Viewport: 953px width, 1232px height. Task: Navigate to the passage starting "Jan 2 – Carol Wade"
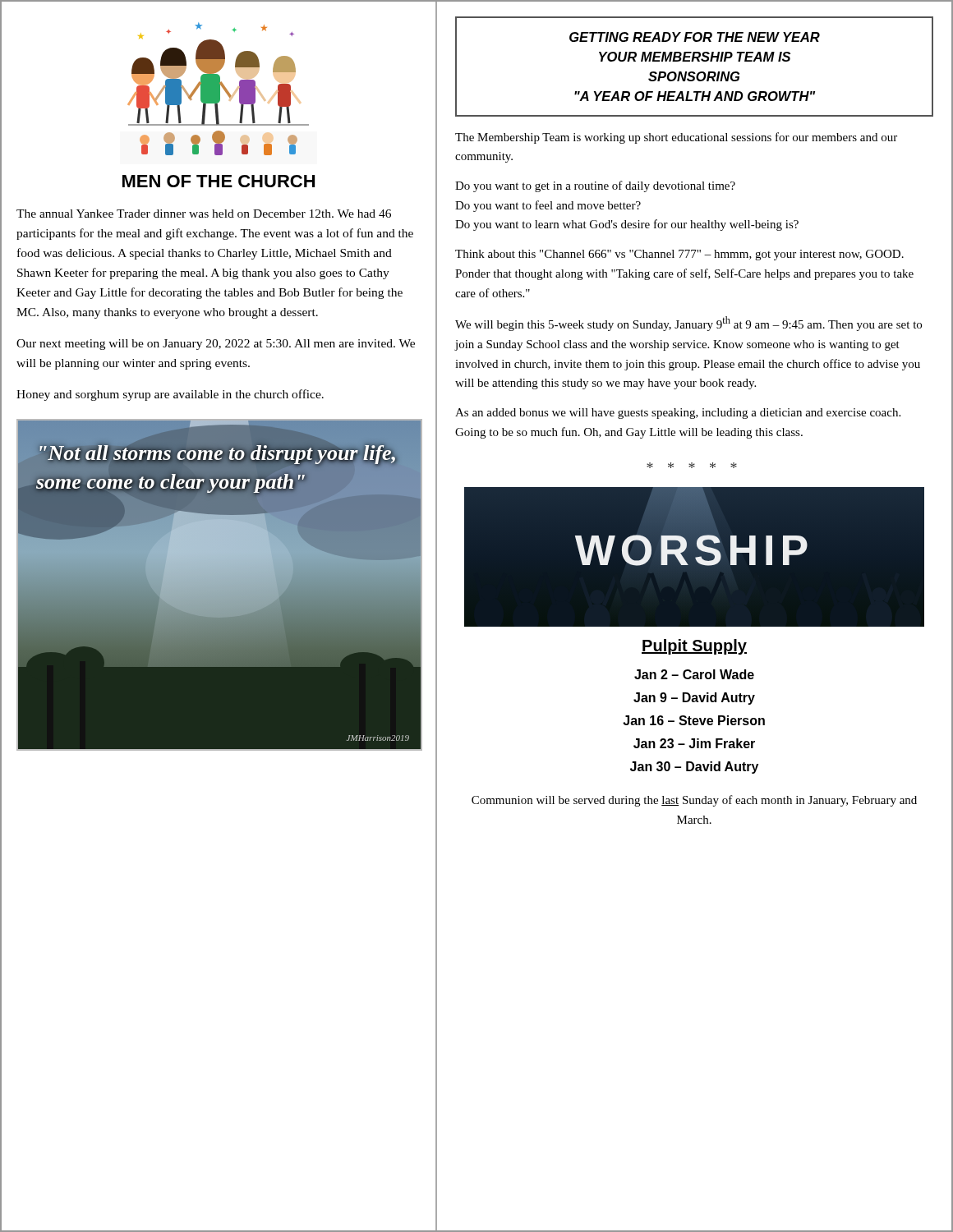tap(694, 675)
